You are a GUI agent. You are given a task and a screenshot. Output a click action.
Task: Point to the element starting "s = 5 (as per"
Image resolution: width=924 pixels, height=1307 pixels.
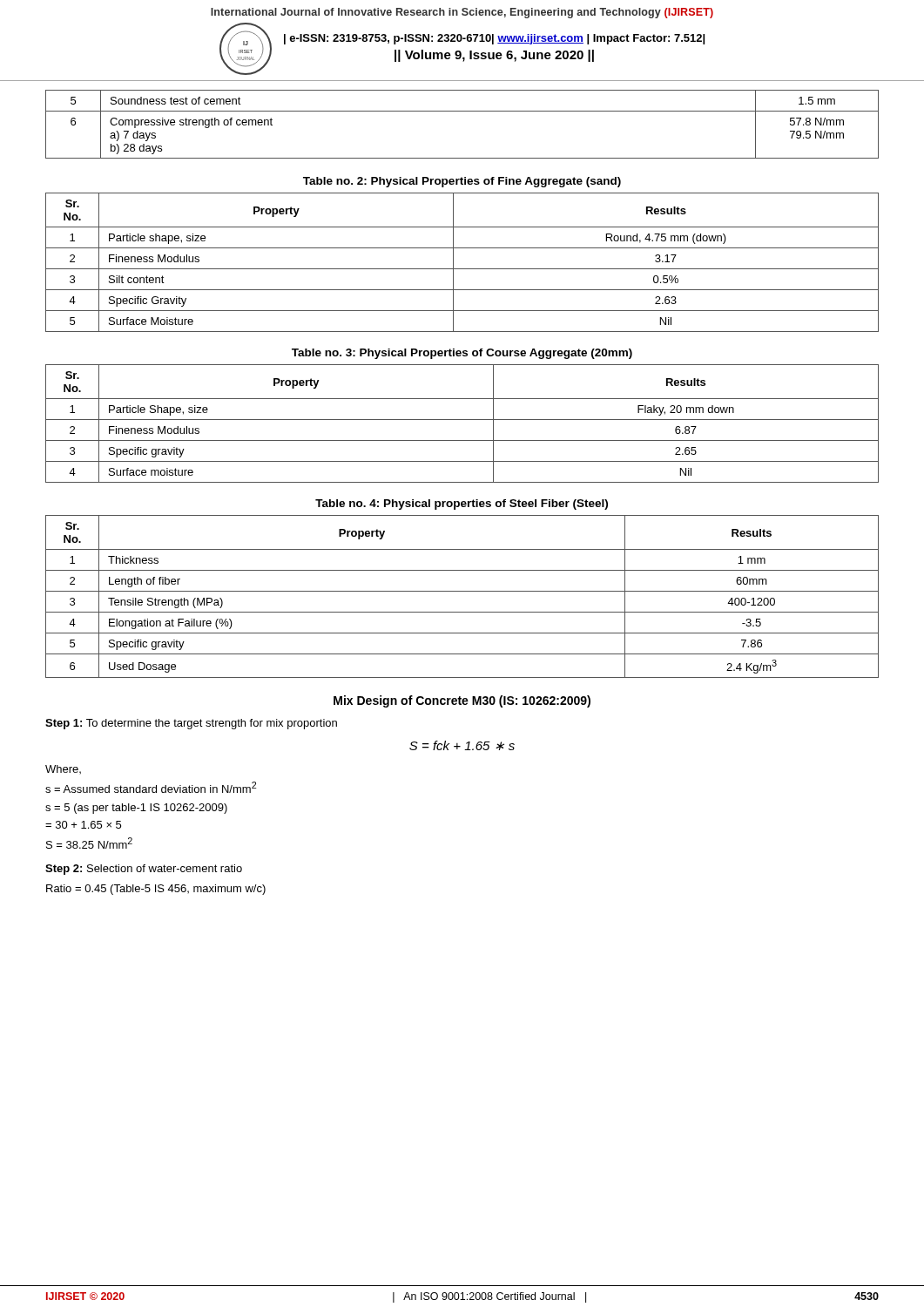tap(136, 807)
